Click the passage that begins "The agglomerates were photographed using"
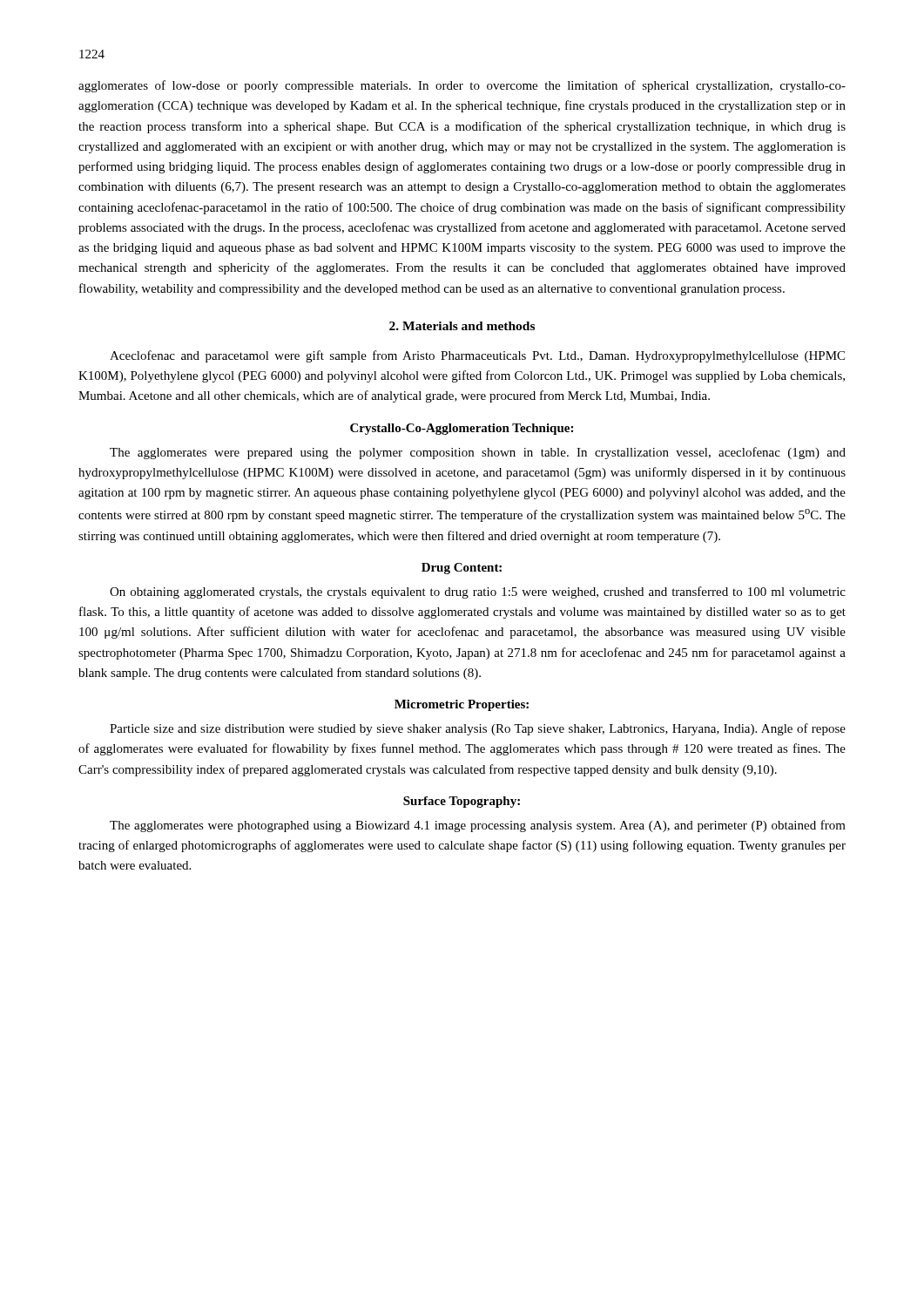 [x=462, y=845]
